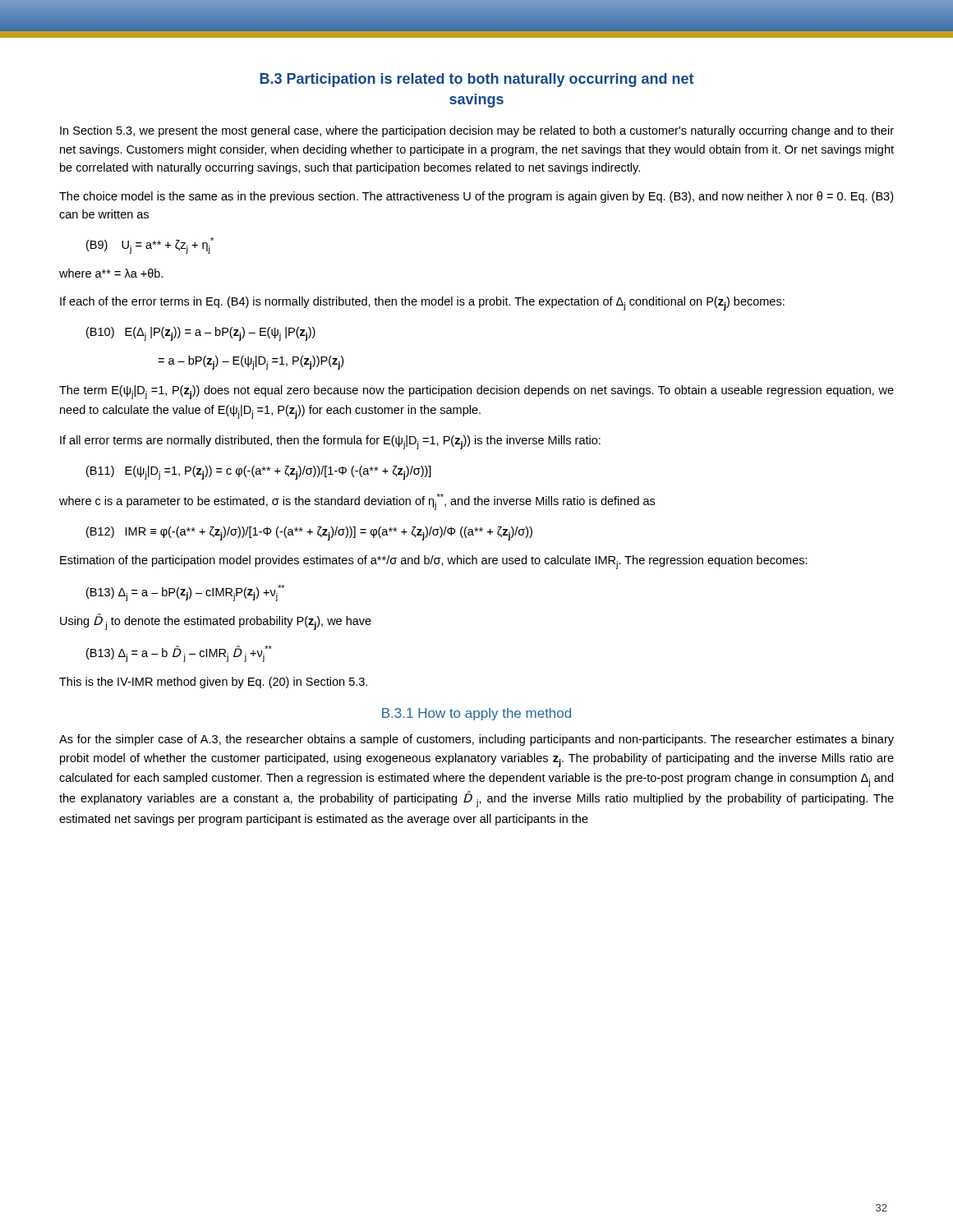Locate the formula containing "(B9) Uj = a**"

pyautogui.click(x=150, y=244)
